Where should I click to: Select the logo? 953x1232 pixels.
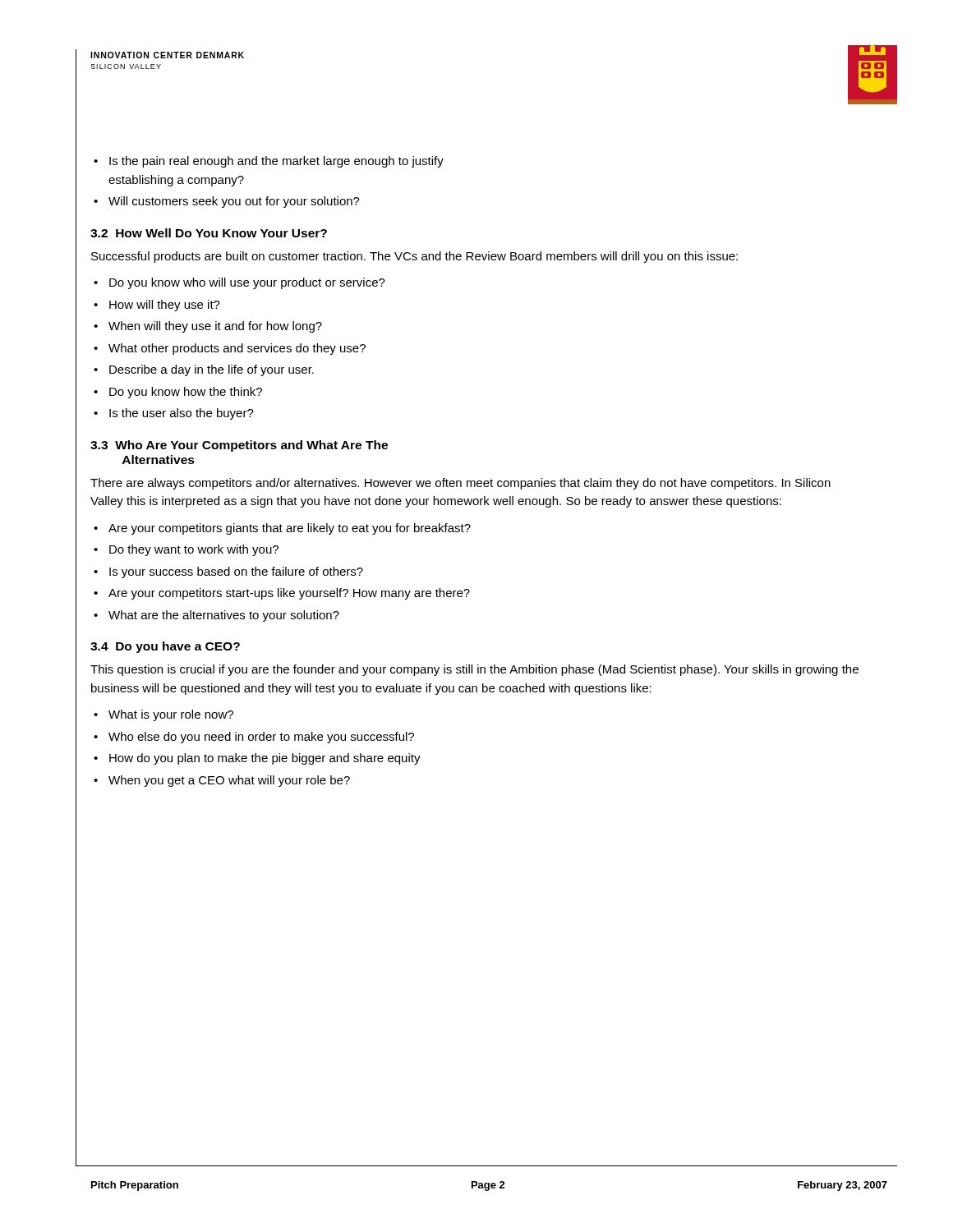point(873,75)
